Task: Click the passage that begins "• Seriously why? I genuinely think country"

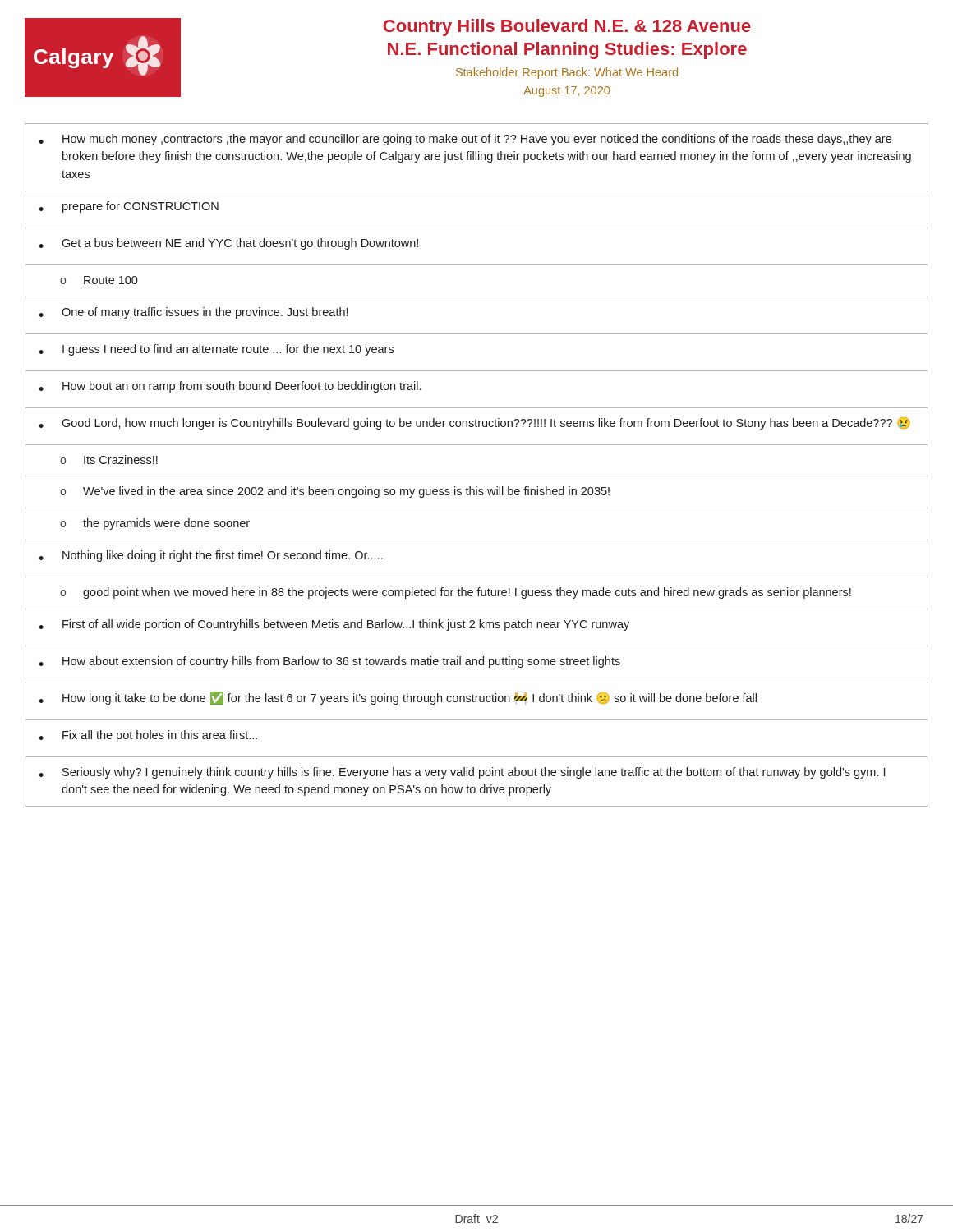Action: click(476, 781)
